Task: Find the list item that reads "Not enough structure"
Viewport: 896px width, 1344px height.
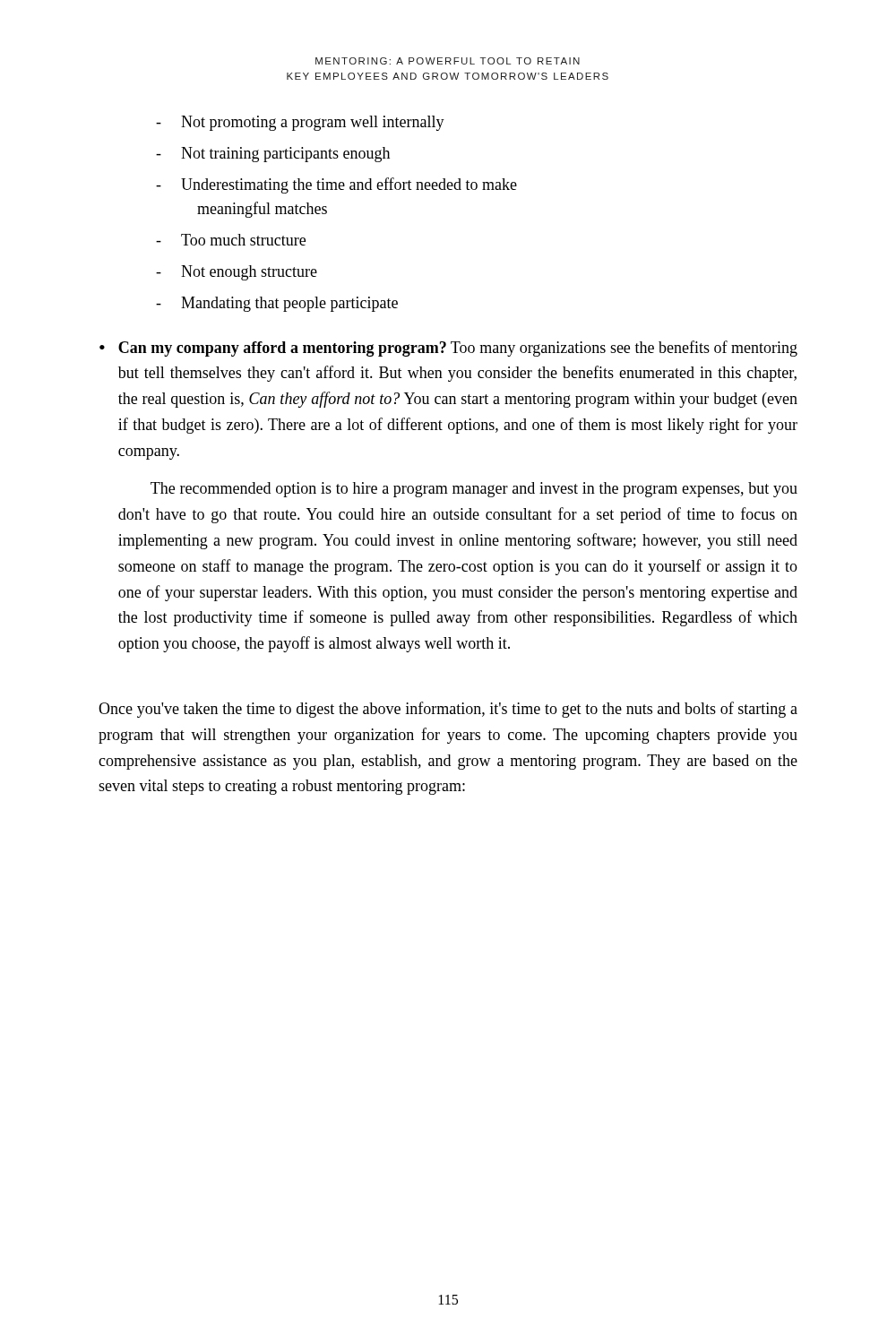Action: coord(249,271)
